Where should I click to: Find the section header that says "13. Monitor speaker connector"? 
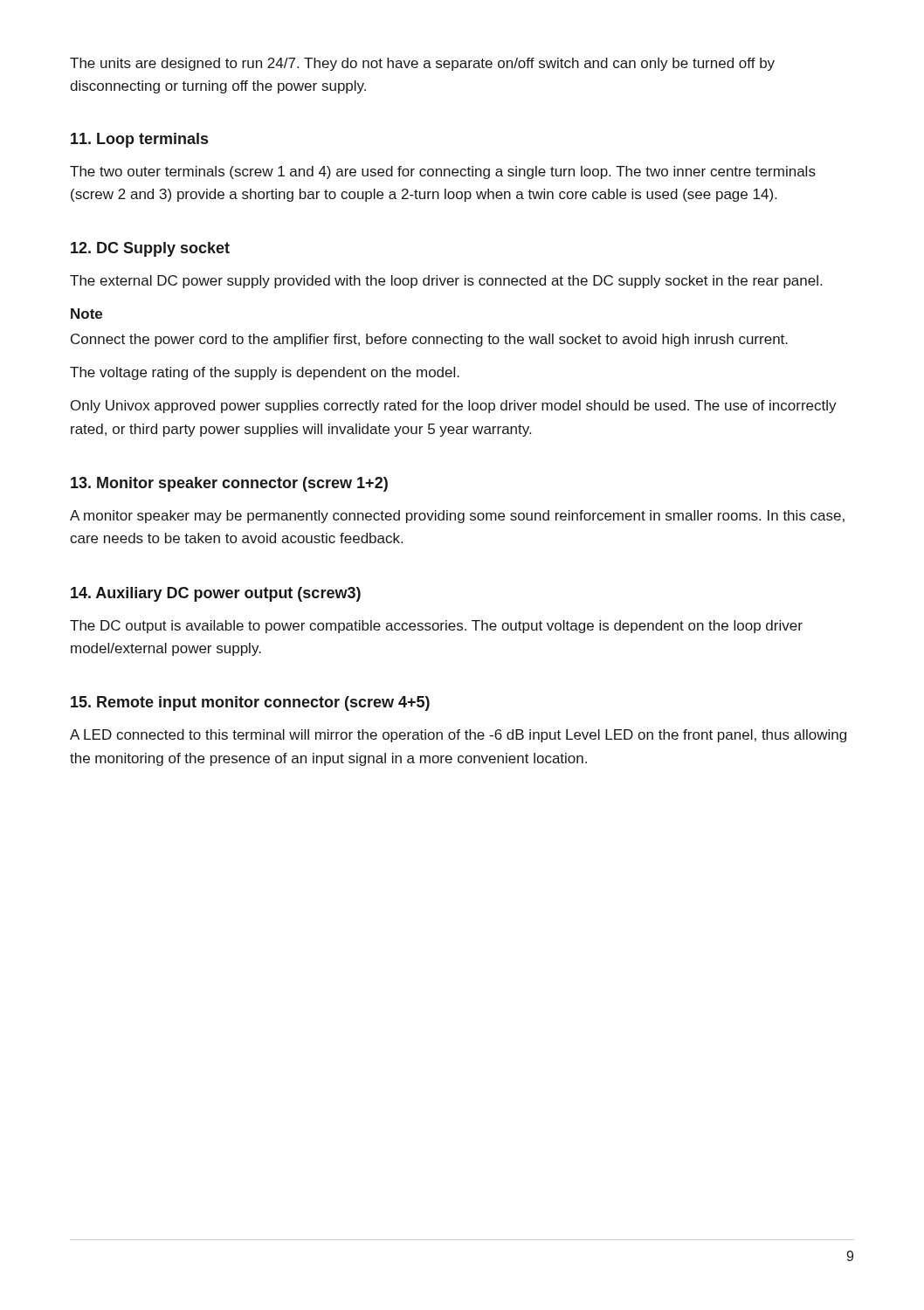click(229, 483)
